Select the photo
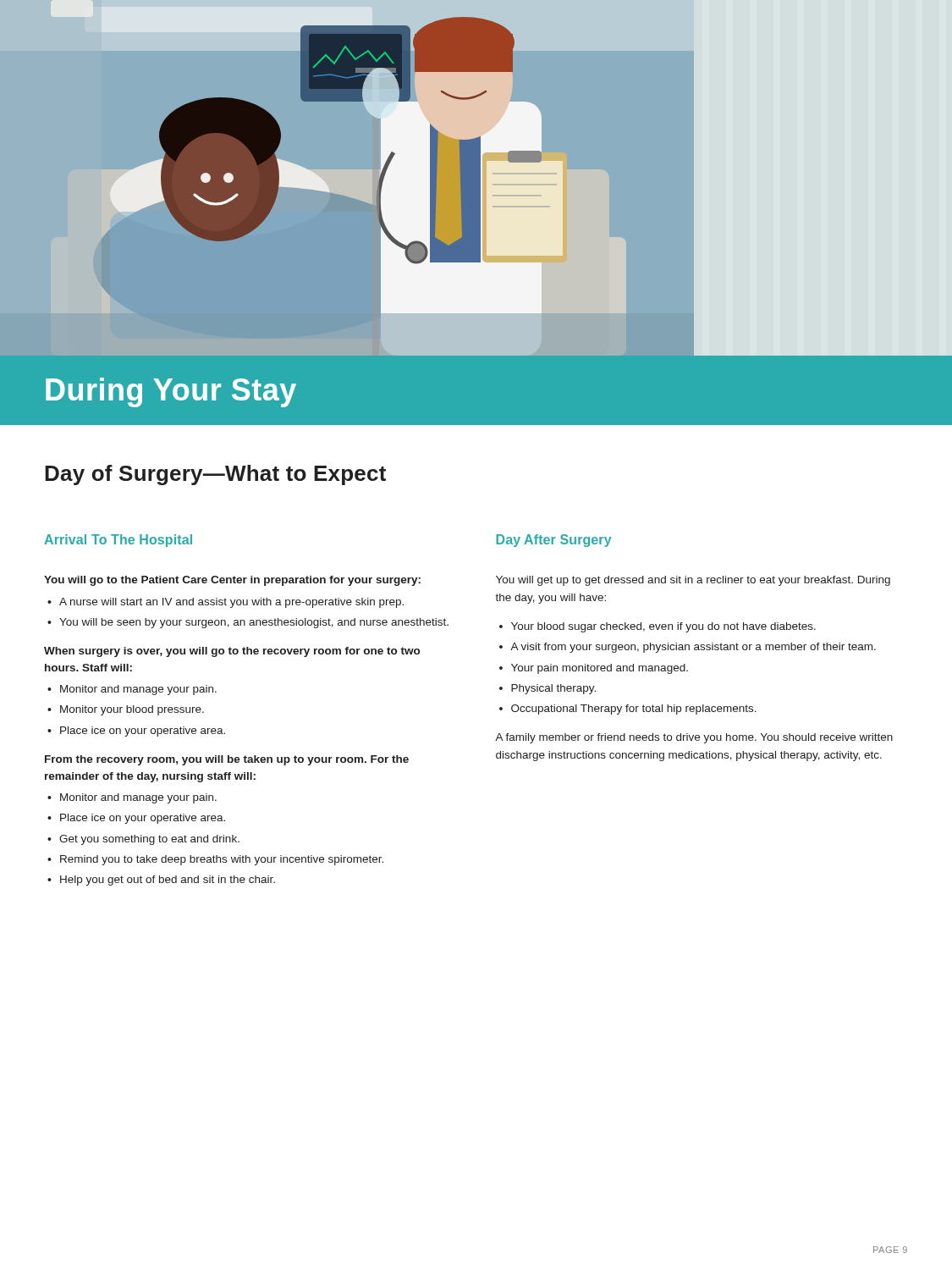This screenshot has height=1270, width=952. pyautogui.click(x=476, y=178)
